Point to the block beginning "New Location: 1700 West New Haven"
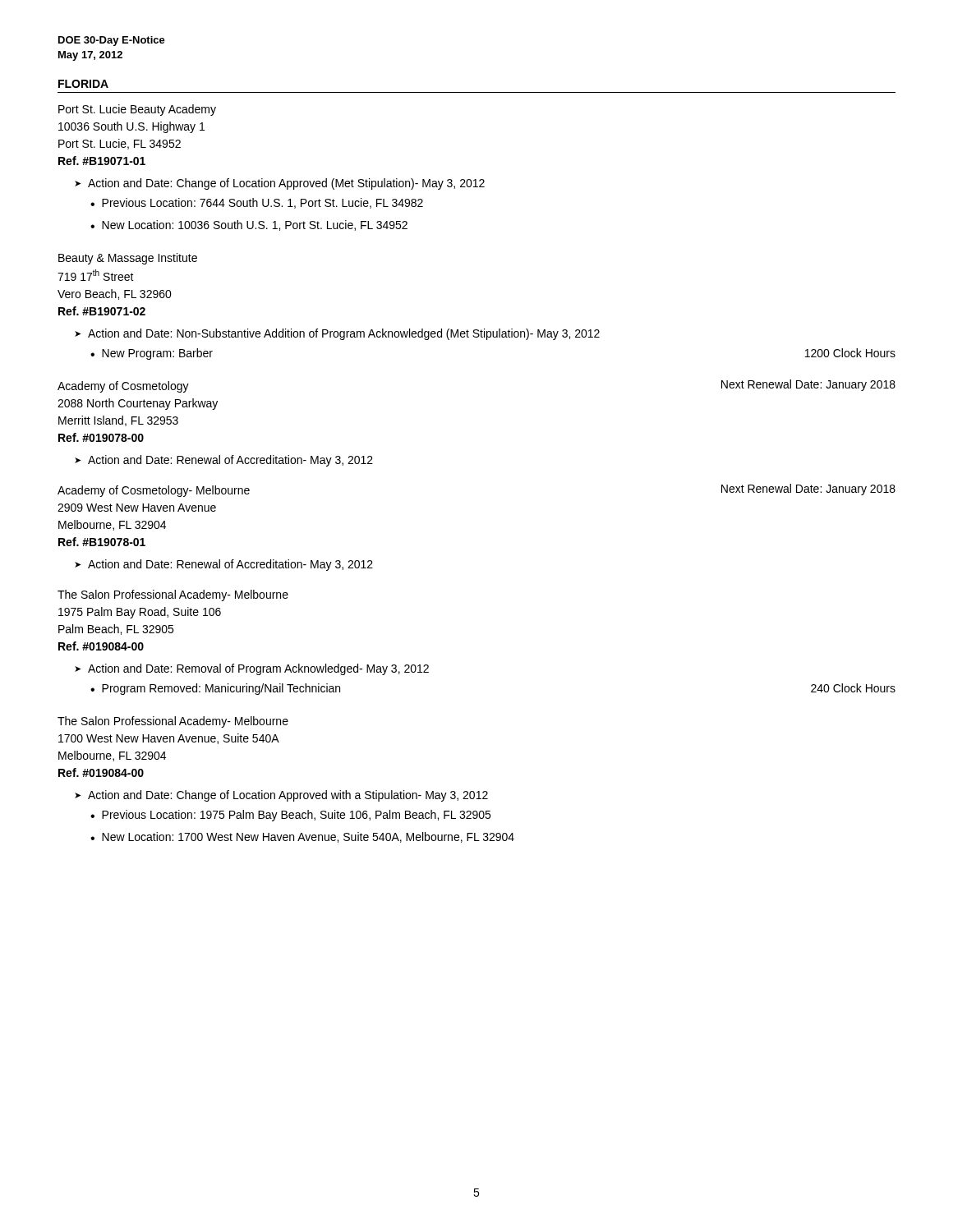 click(308, 837)
